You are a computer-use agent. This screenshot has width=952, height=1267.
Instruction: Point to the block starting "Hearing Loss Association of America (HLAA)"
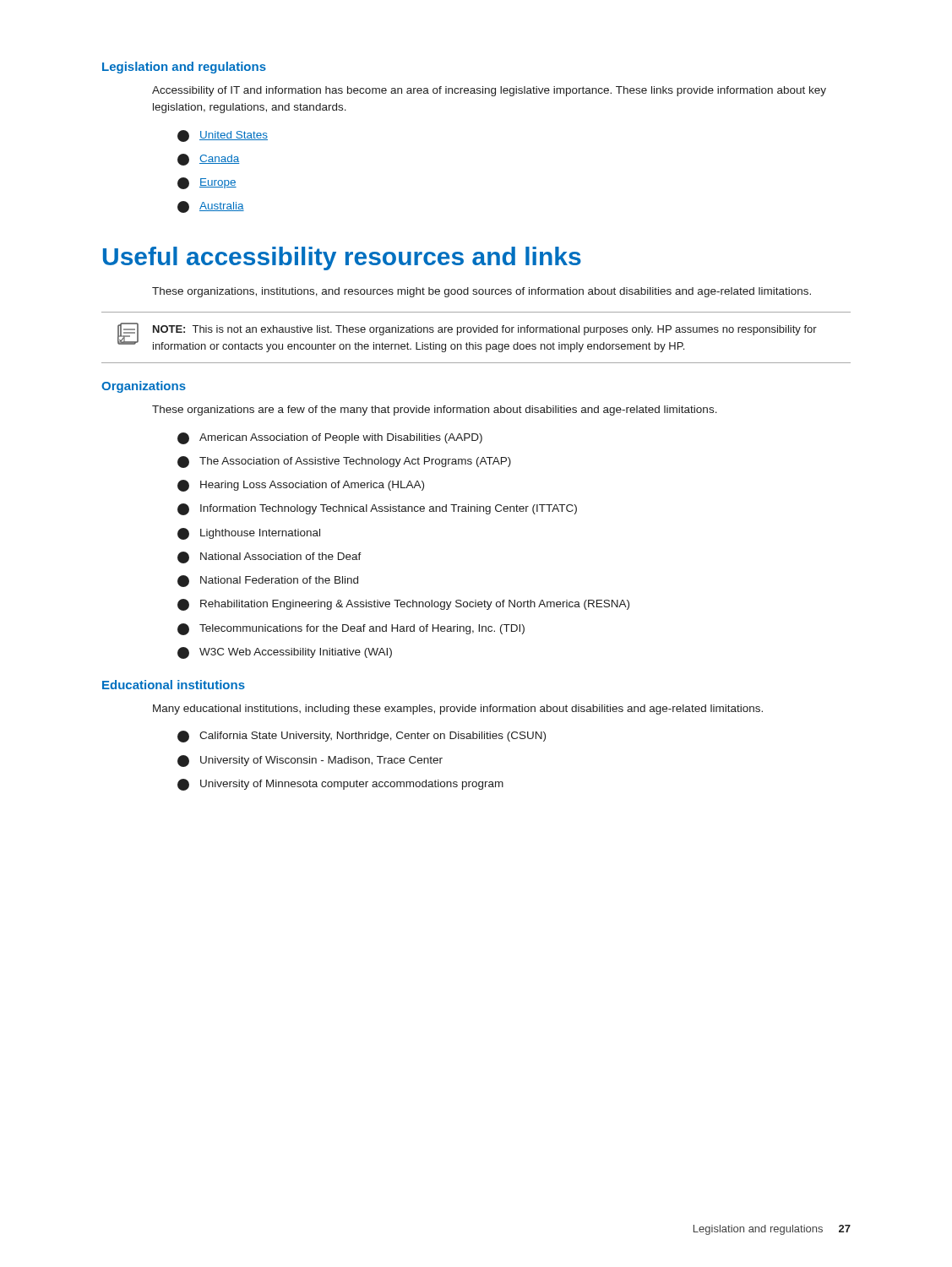pyautogui.click(x=301, y=485)
